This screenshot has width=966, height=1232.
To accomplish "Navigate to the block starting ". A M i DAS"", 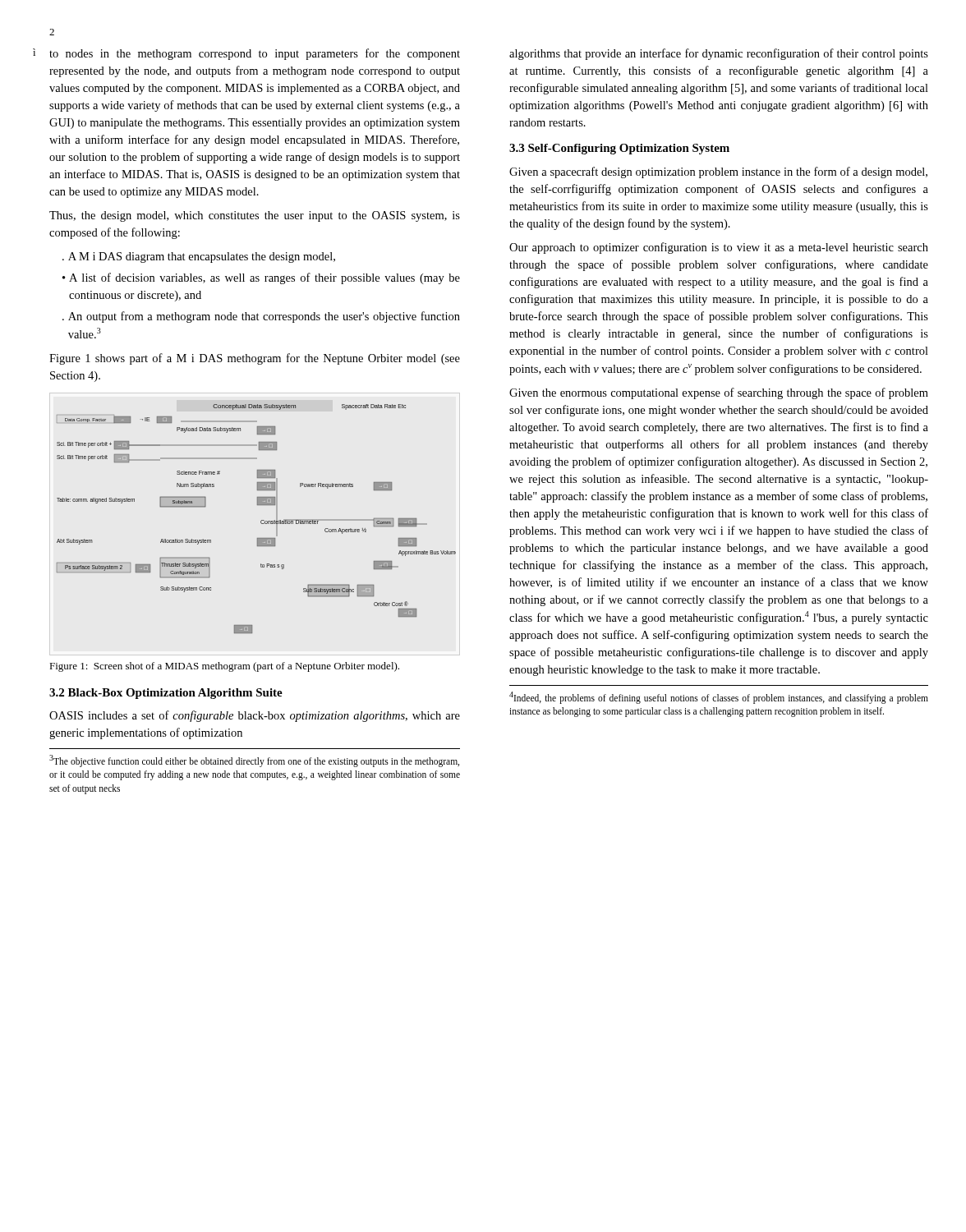I will 199,257.
